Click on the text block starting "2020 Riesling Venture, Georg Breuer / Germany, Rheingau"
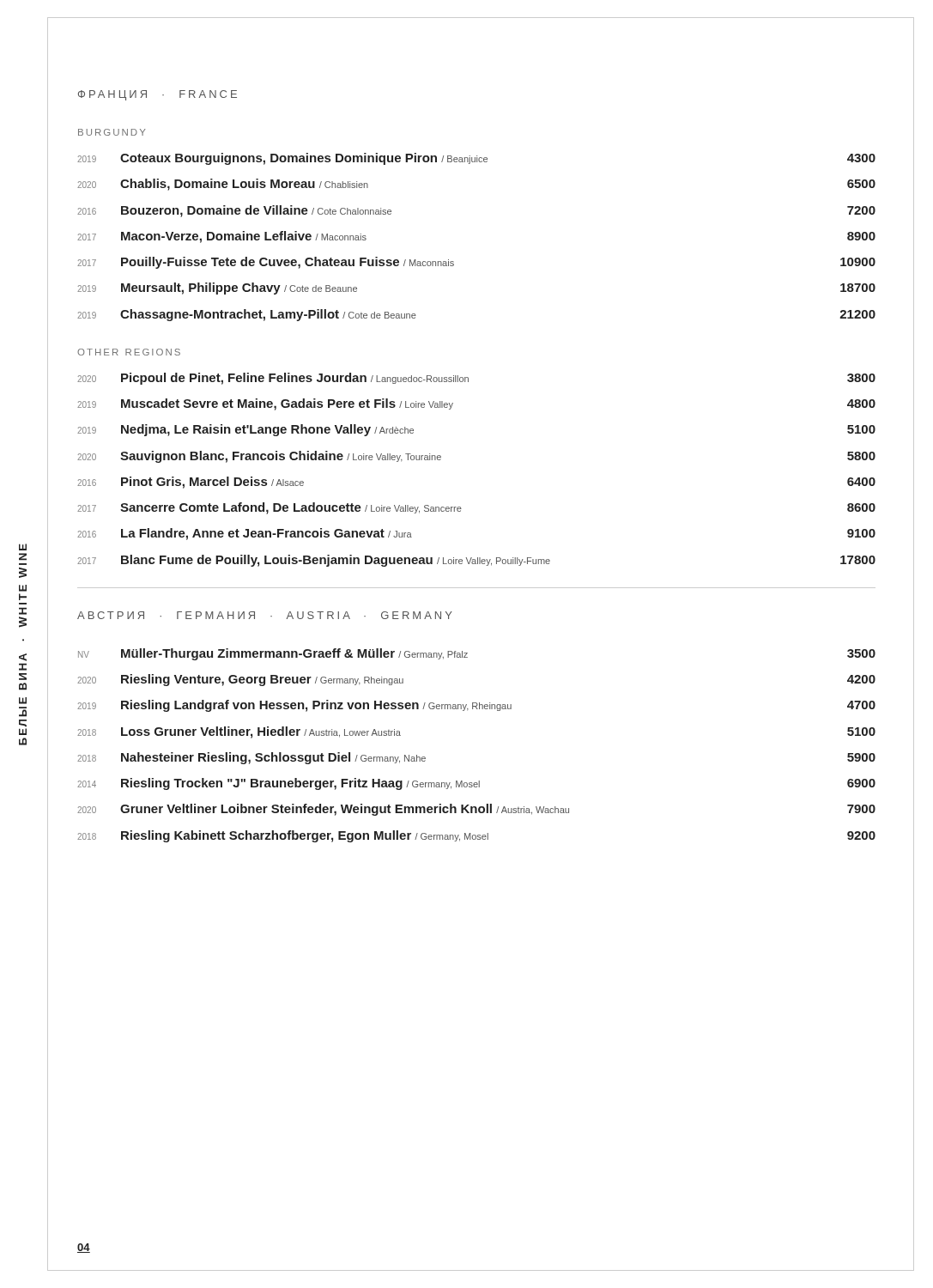 [x=260, y=680]
